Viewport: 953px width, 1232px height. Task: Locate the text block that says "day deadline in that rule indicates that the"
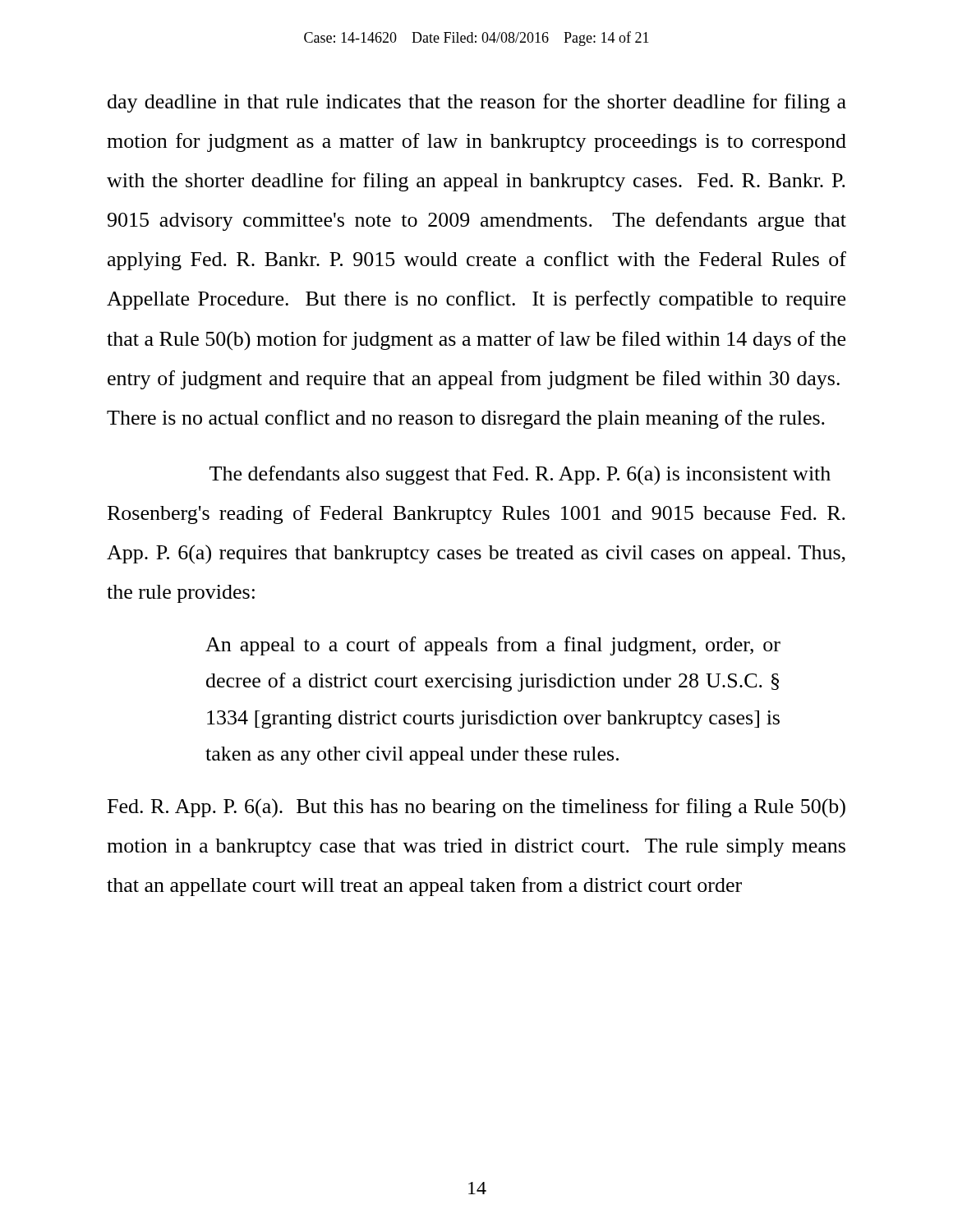(x=476, y=259)
